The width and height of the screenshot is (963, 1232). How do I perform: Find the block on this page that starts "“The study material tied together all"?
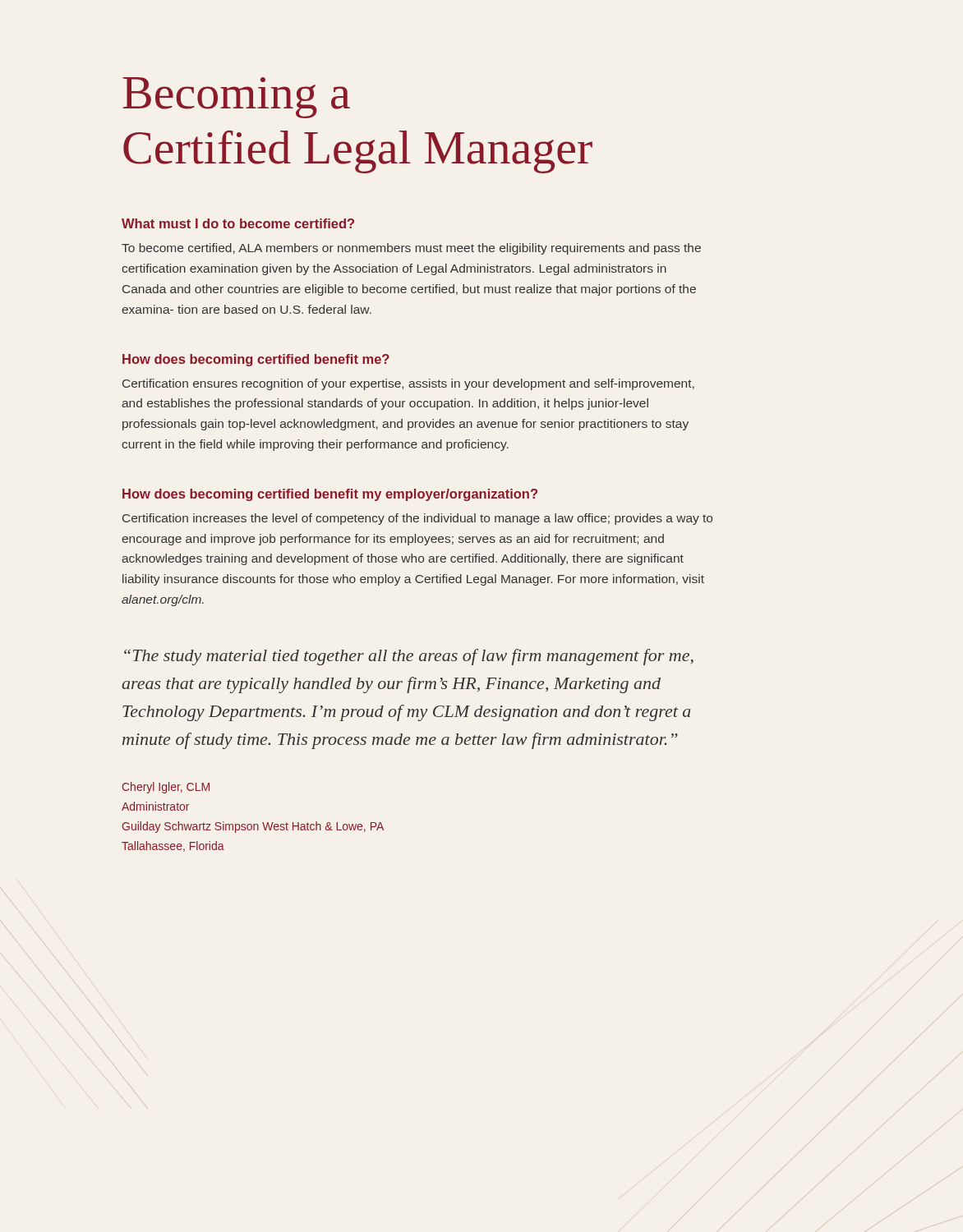417,697
